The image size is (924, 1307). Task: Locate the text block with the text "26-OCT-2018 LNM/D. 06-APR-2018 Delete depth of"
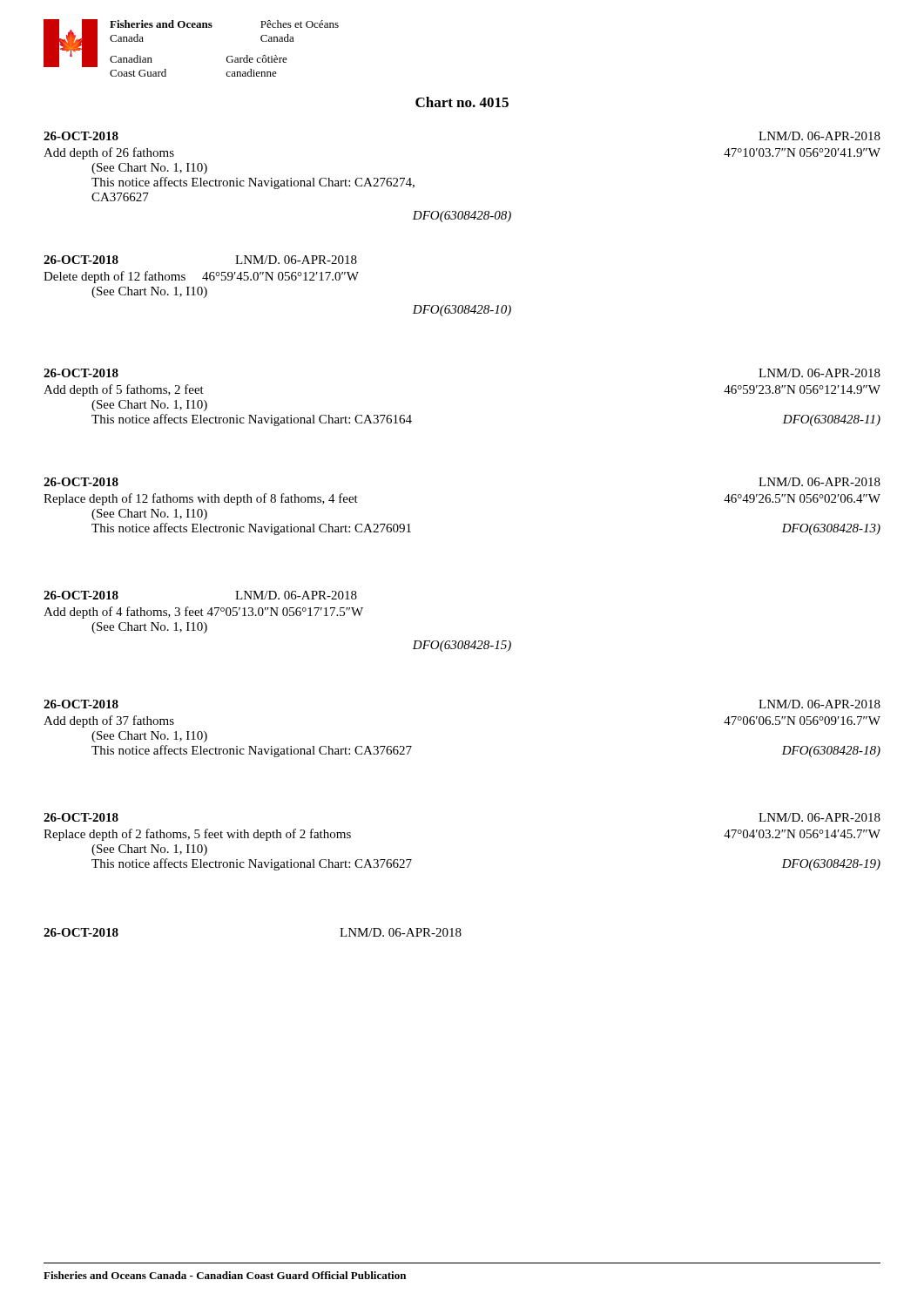[x=85, y=259]
